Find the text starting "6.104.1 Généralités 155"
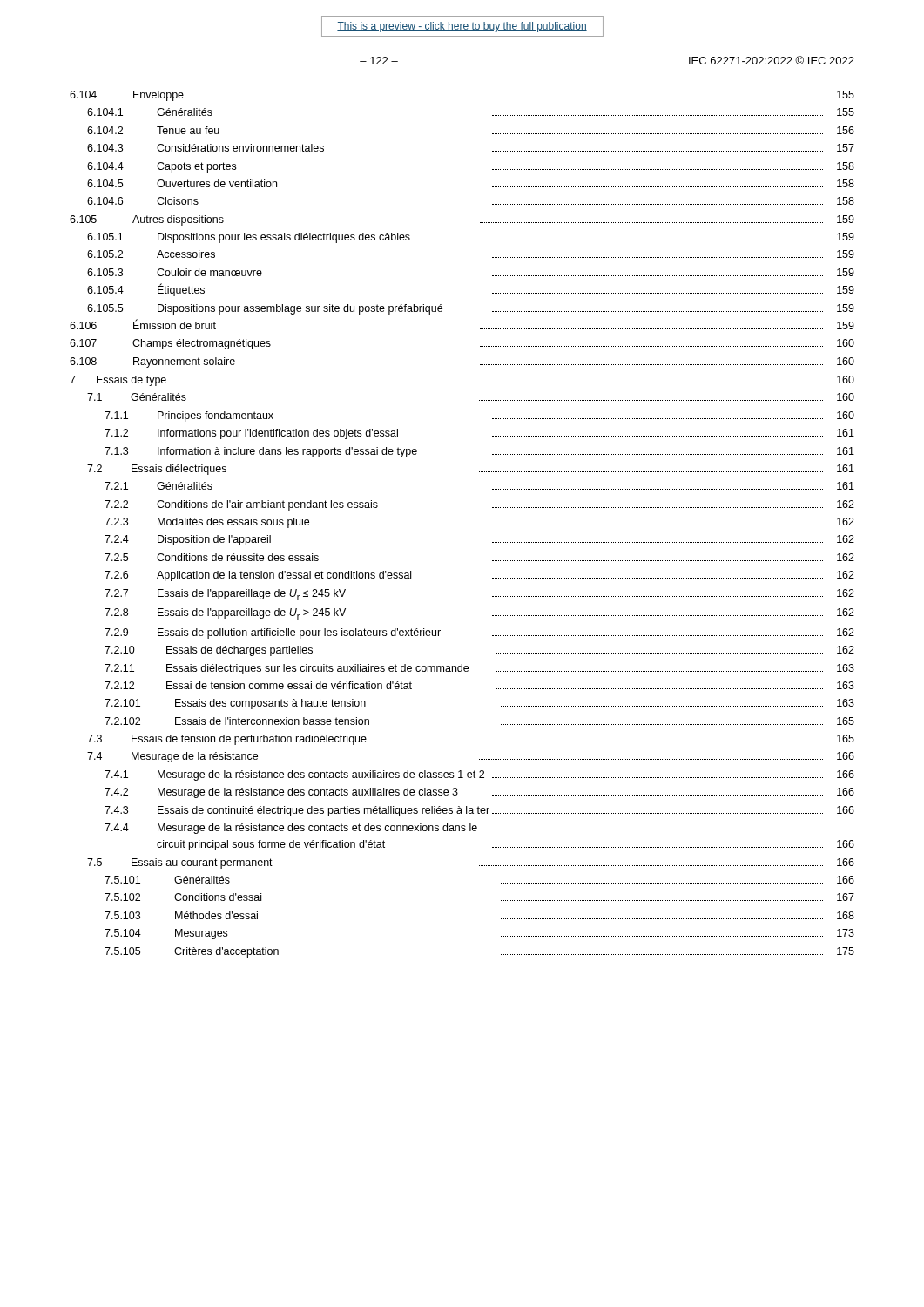This screenshot has height=1307, width=924. pos(108,112)
